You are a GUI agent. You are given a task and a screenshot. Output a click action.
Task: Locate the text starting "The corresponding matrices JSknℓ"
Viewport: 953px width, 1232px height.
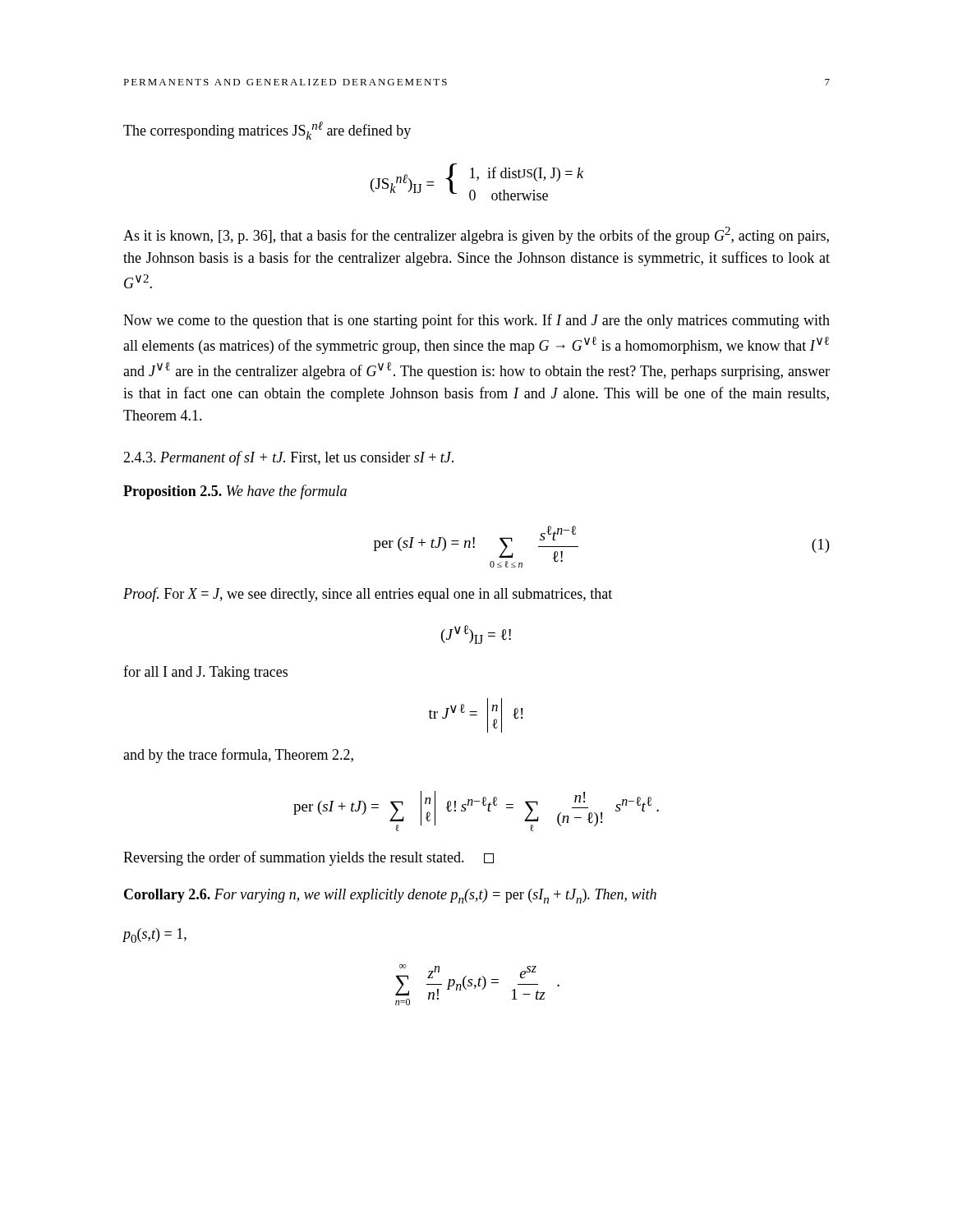click(267, 131)
